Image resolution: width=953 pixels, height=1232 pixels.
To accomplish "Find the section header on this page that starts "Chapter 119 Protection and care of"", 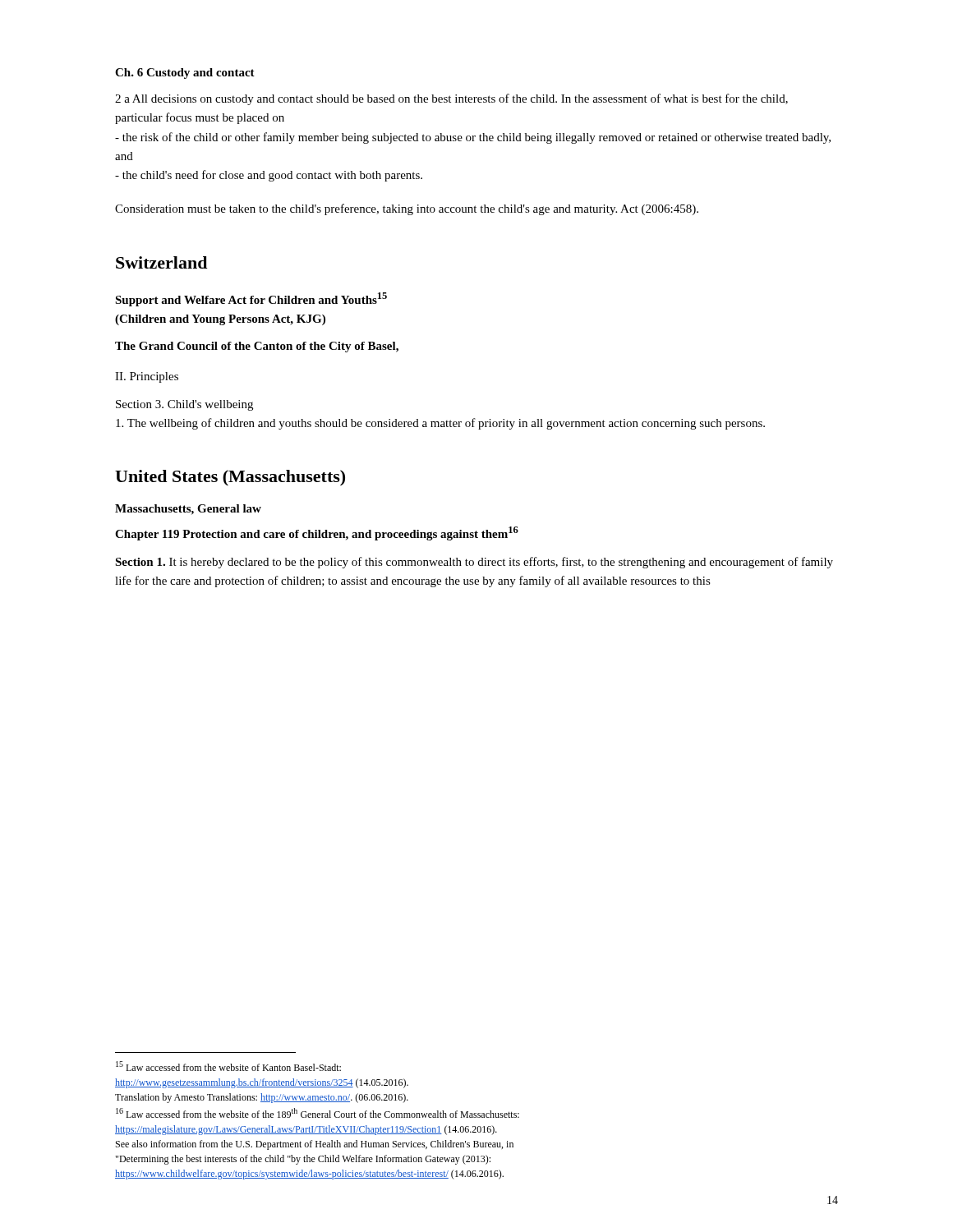I will tap(317, 532).
